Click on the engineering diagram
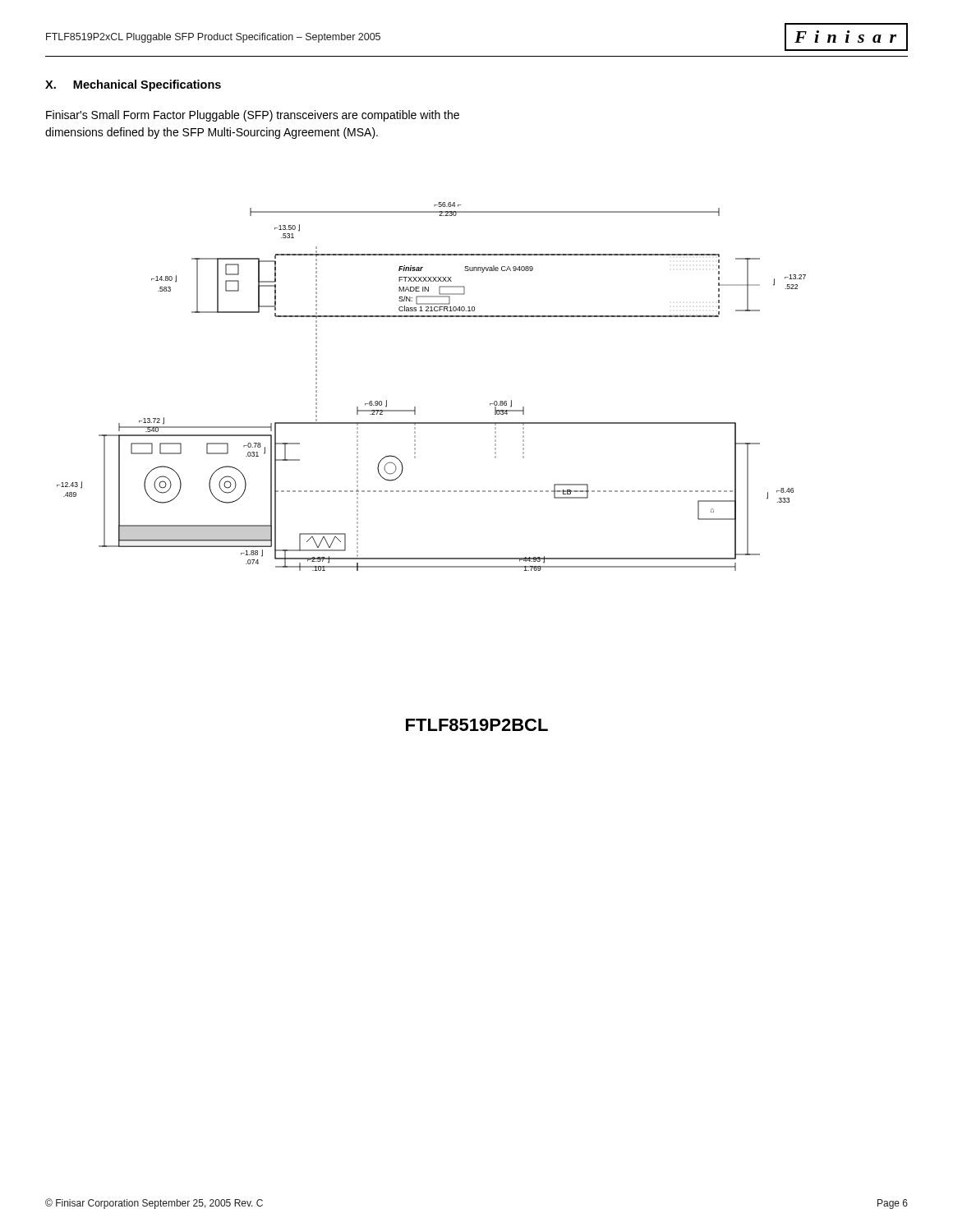This screenshot has height=1232, width=953. 476,435
